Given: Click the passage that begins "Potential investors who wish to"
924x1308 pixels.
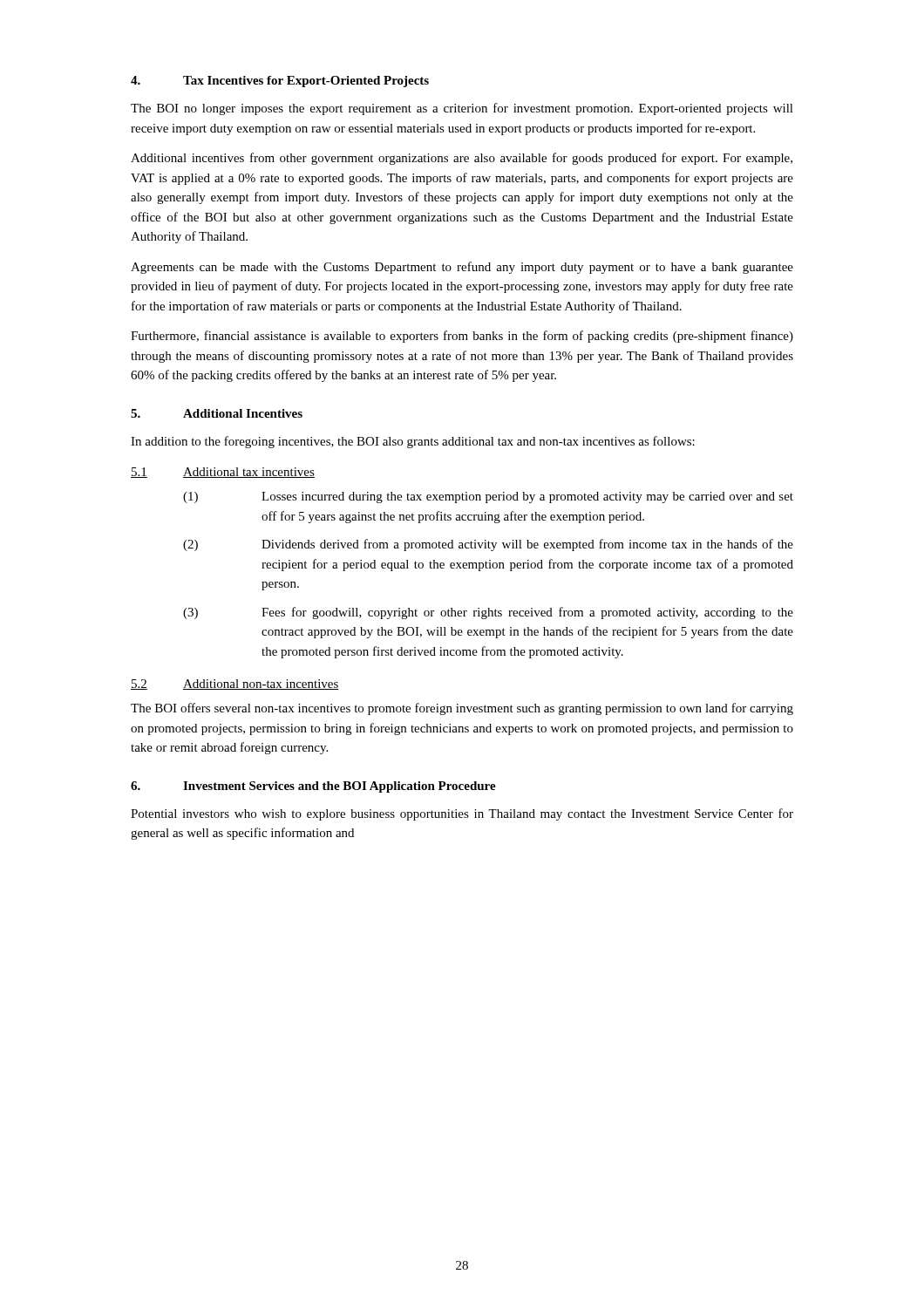Looking at the screenshot, I should point(462,823).
